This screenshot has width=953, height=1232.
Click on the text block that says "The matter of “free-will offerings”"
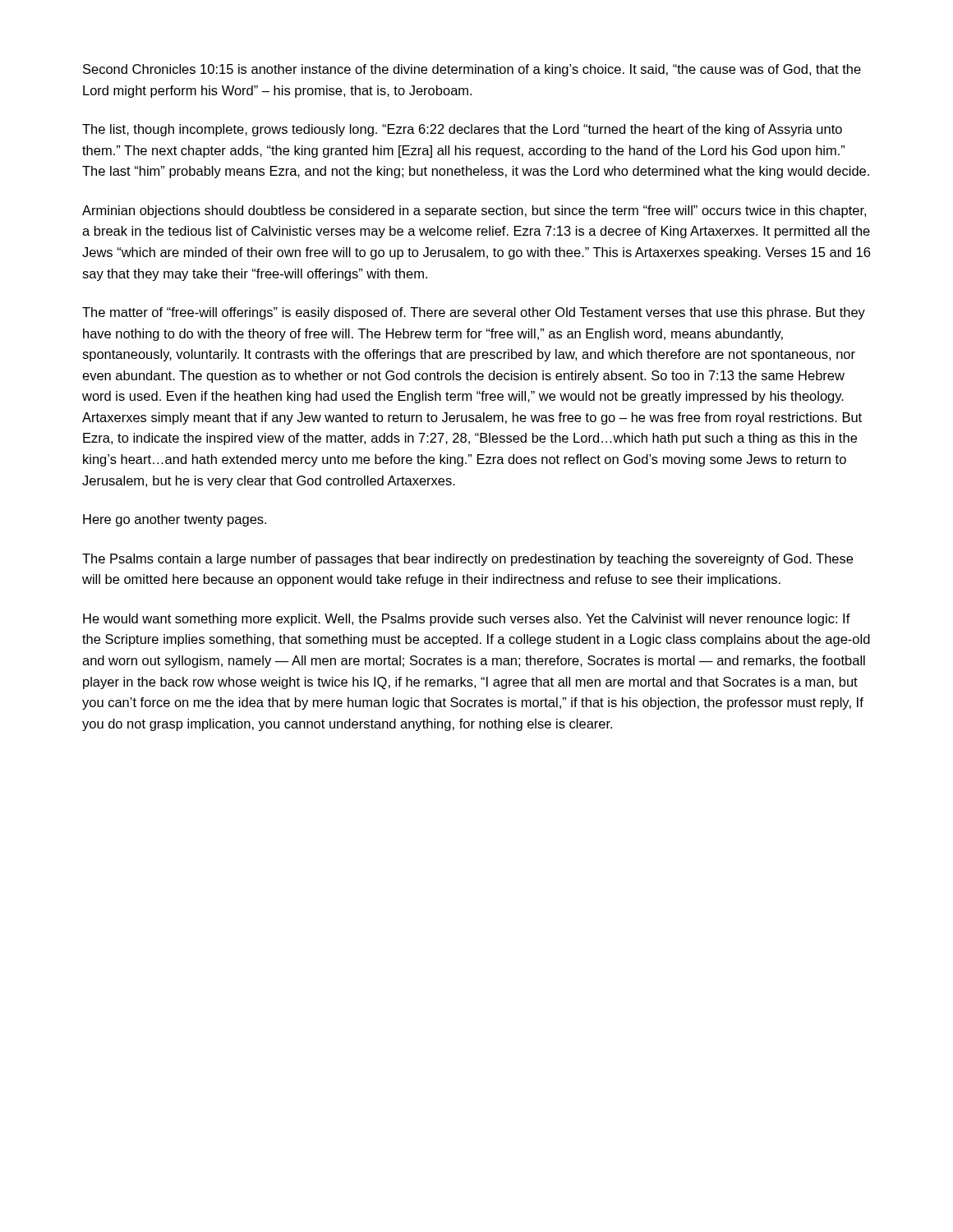(474, 396)
